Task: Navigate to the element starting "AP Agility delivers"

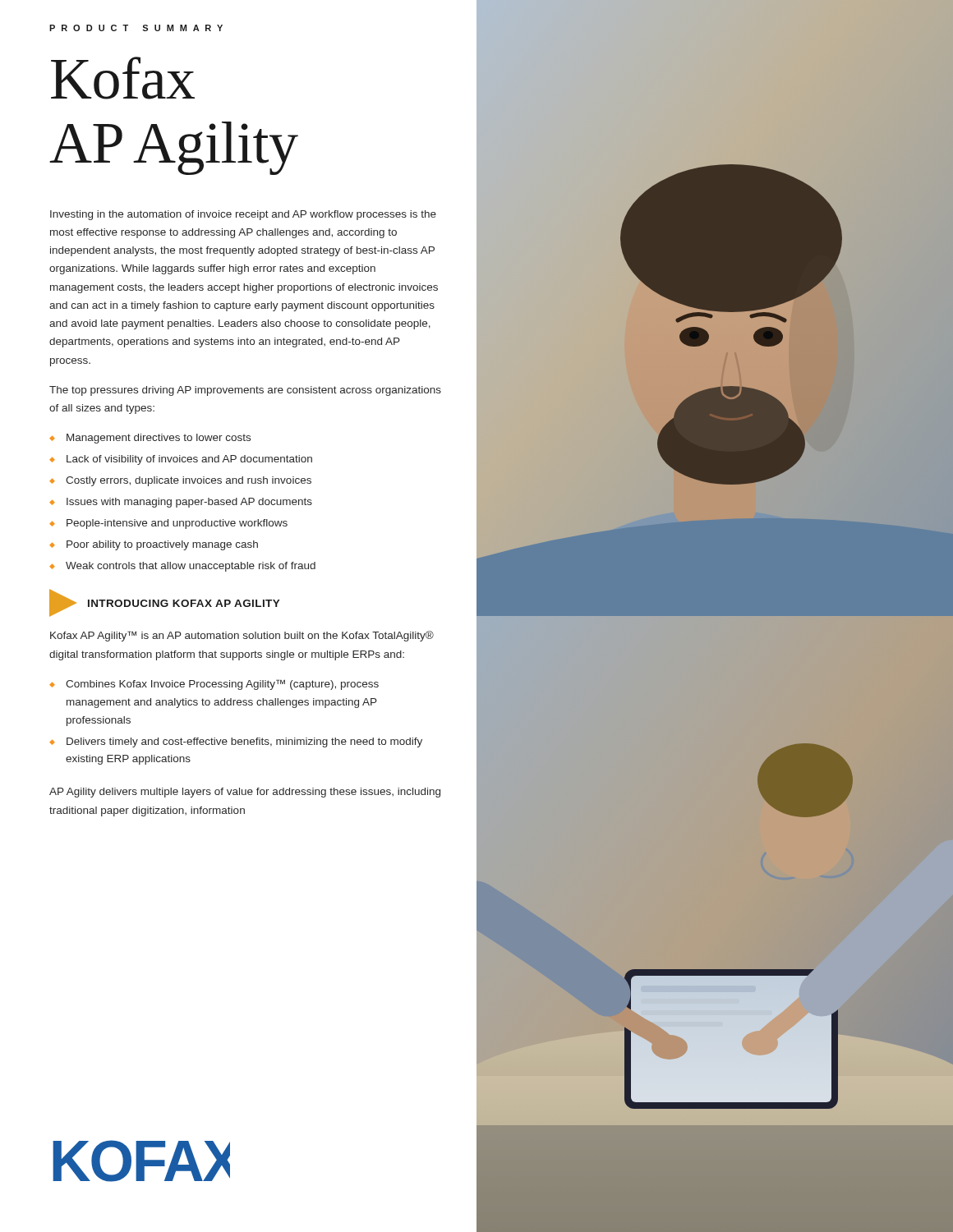Action: point(245,801)
